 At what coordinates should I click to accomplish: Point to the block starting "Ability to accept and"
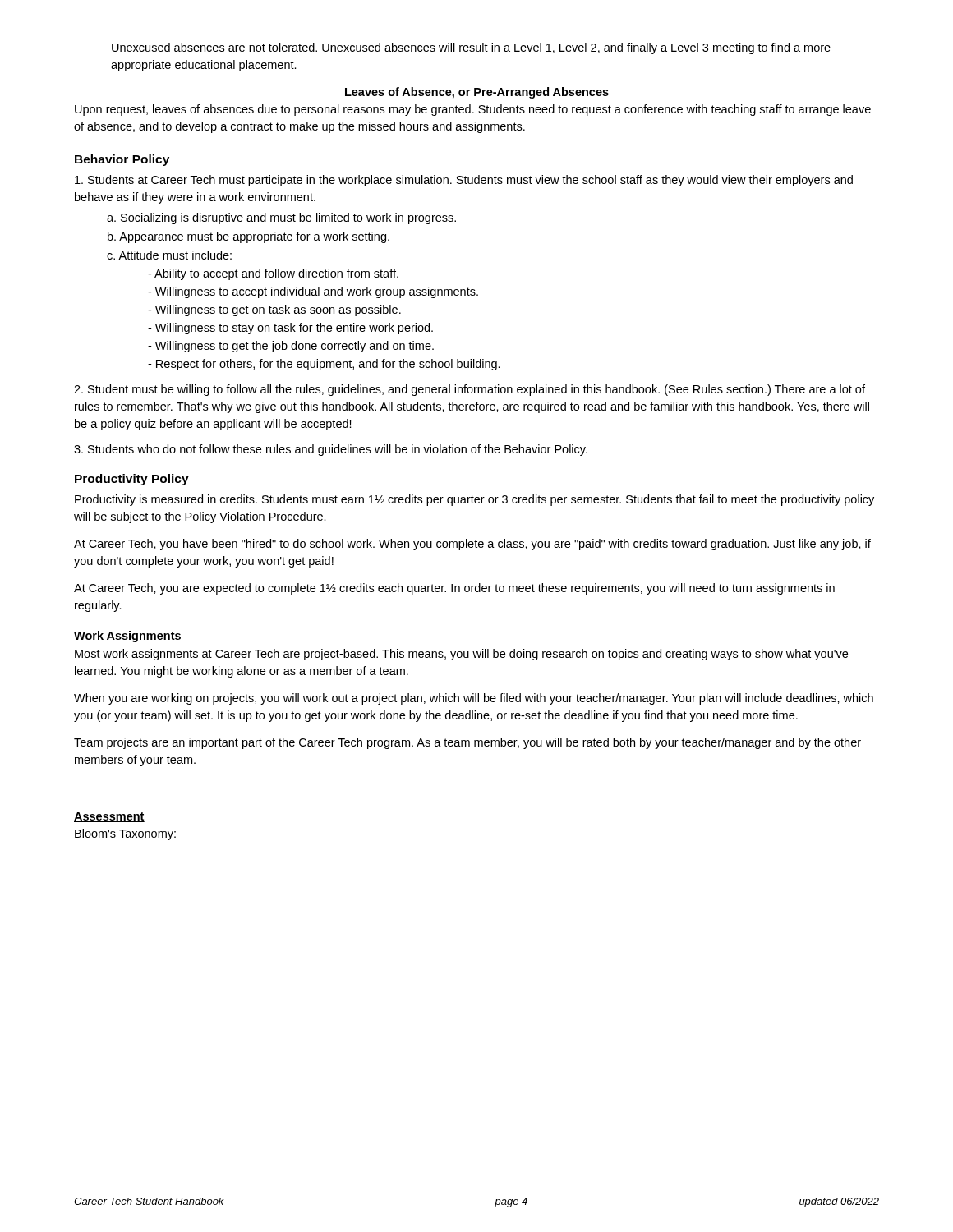(x=274, y=274)
